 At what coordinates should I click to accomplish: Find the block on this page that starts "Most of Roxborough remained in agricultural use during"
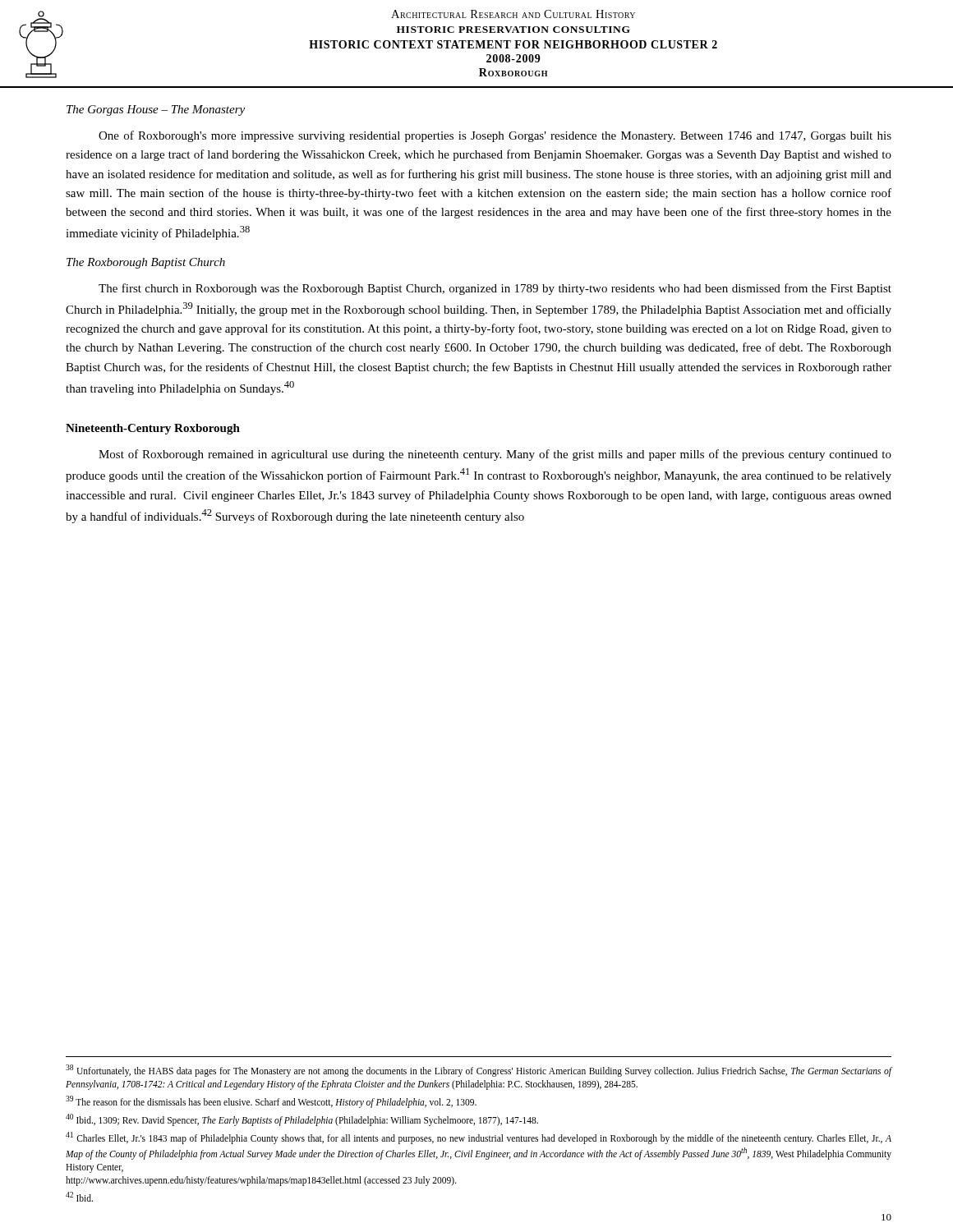[479, 486]
